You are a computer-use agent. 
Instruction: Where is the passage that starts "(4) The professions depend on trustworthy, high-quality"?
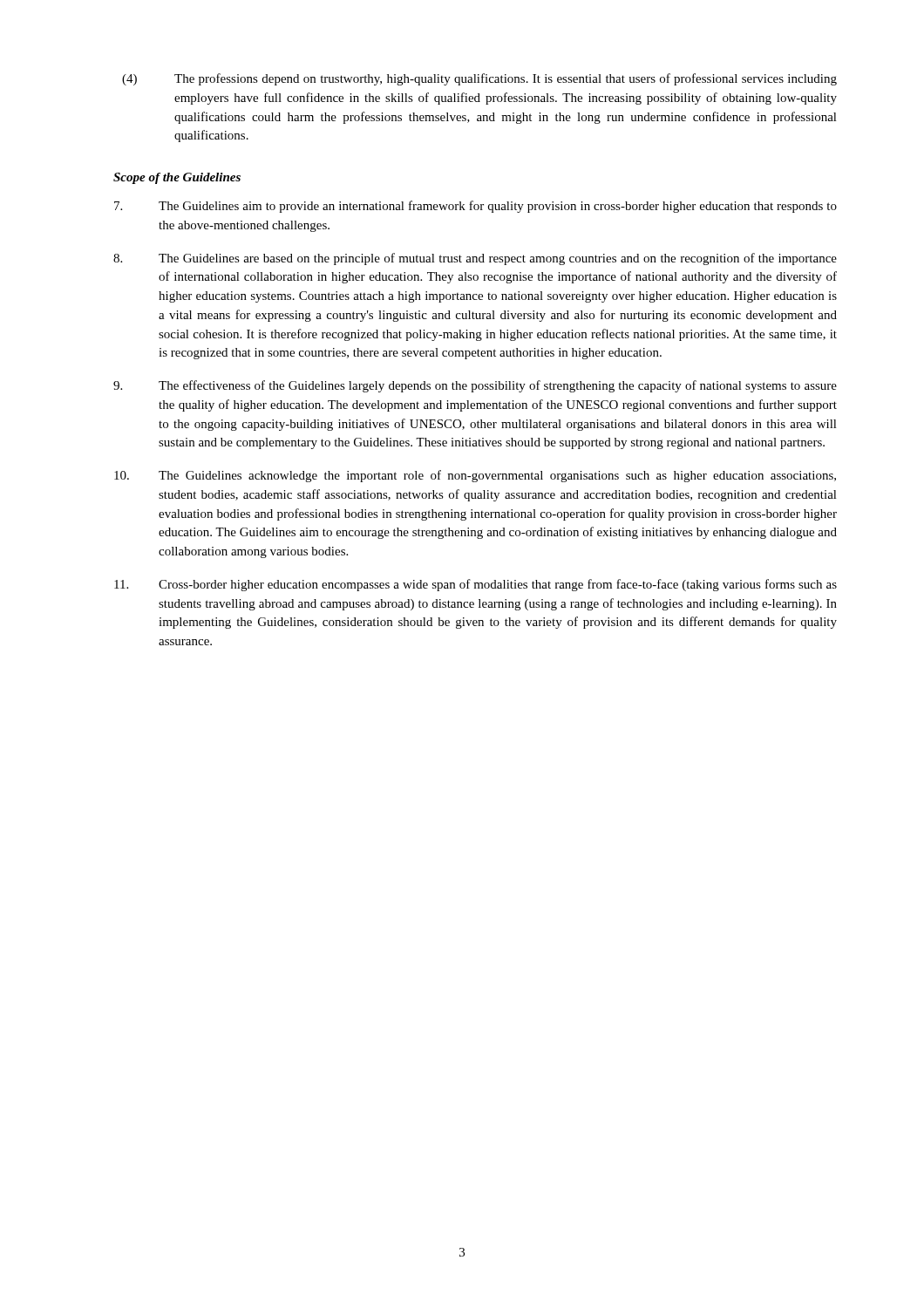point(475,108)
